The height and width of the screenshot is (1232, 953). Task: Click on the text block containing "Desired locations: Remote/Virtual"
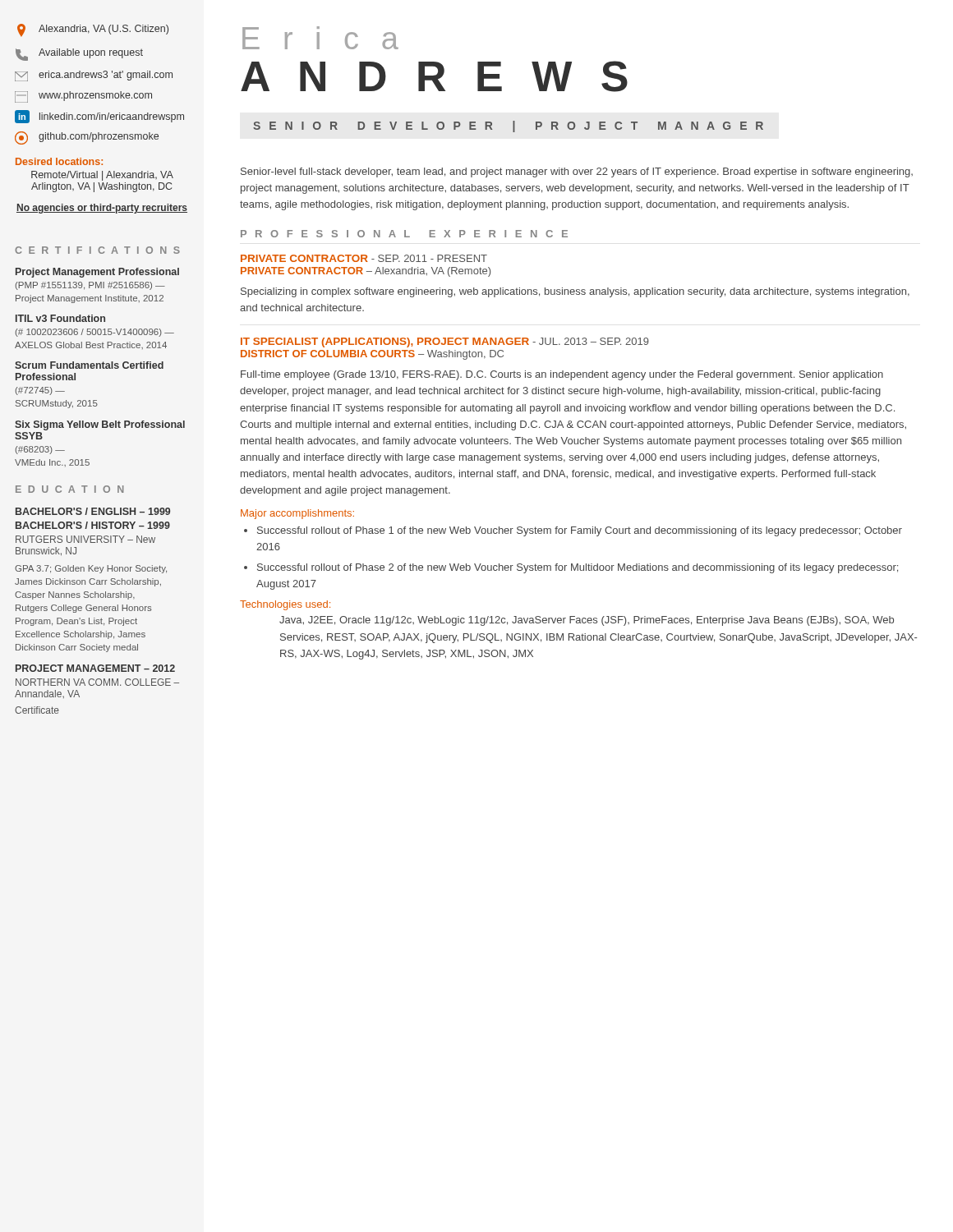[x=102, y=174]
